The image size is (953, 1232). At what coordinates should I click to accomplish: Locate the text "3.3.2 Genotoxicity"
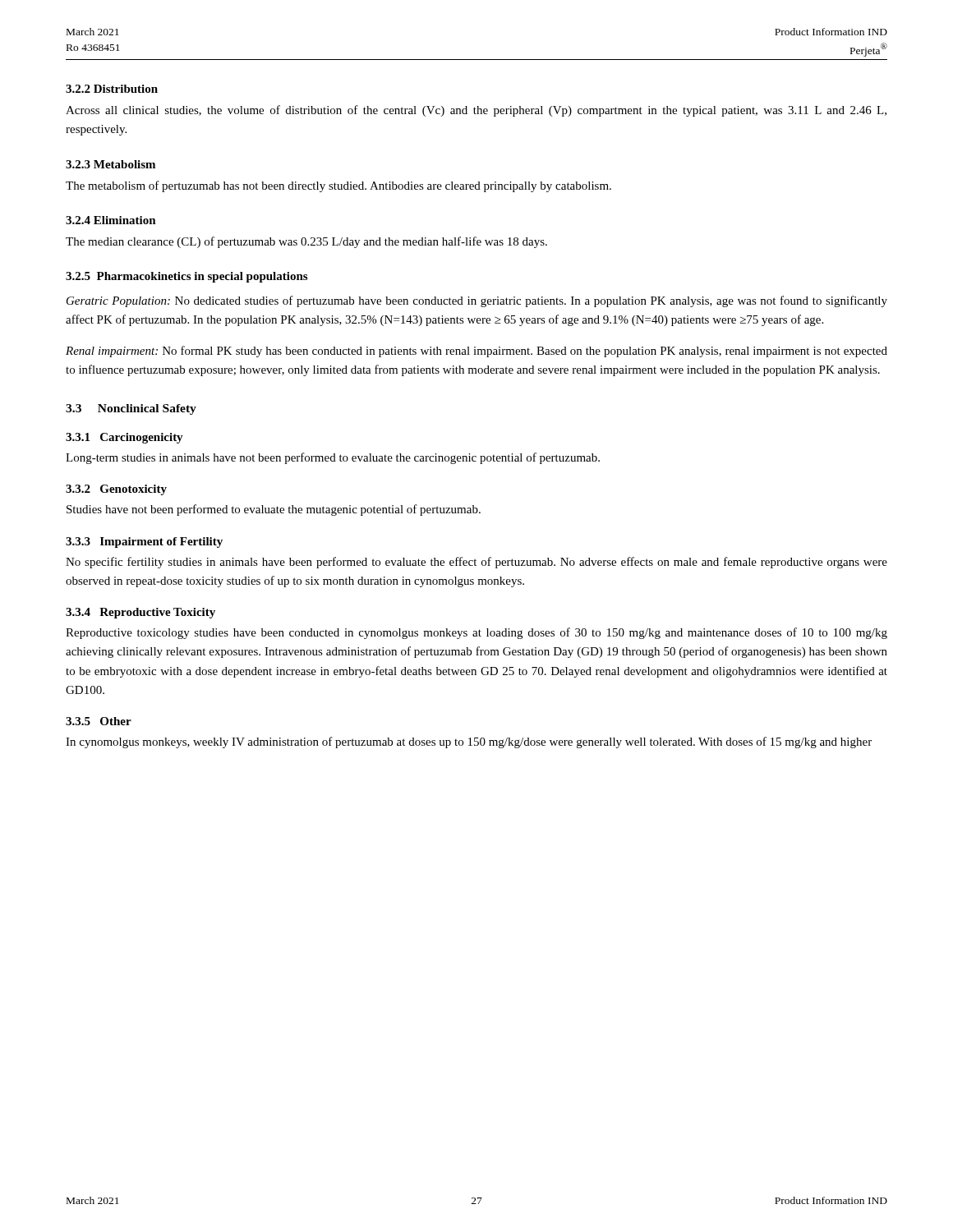point(116,489)
